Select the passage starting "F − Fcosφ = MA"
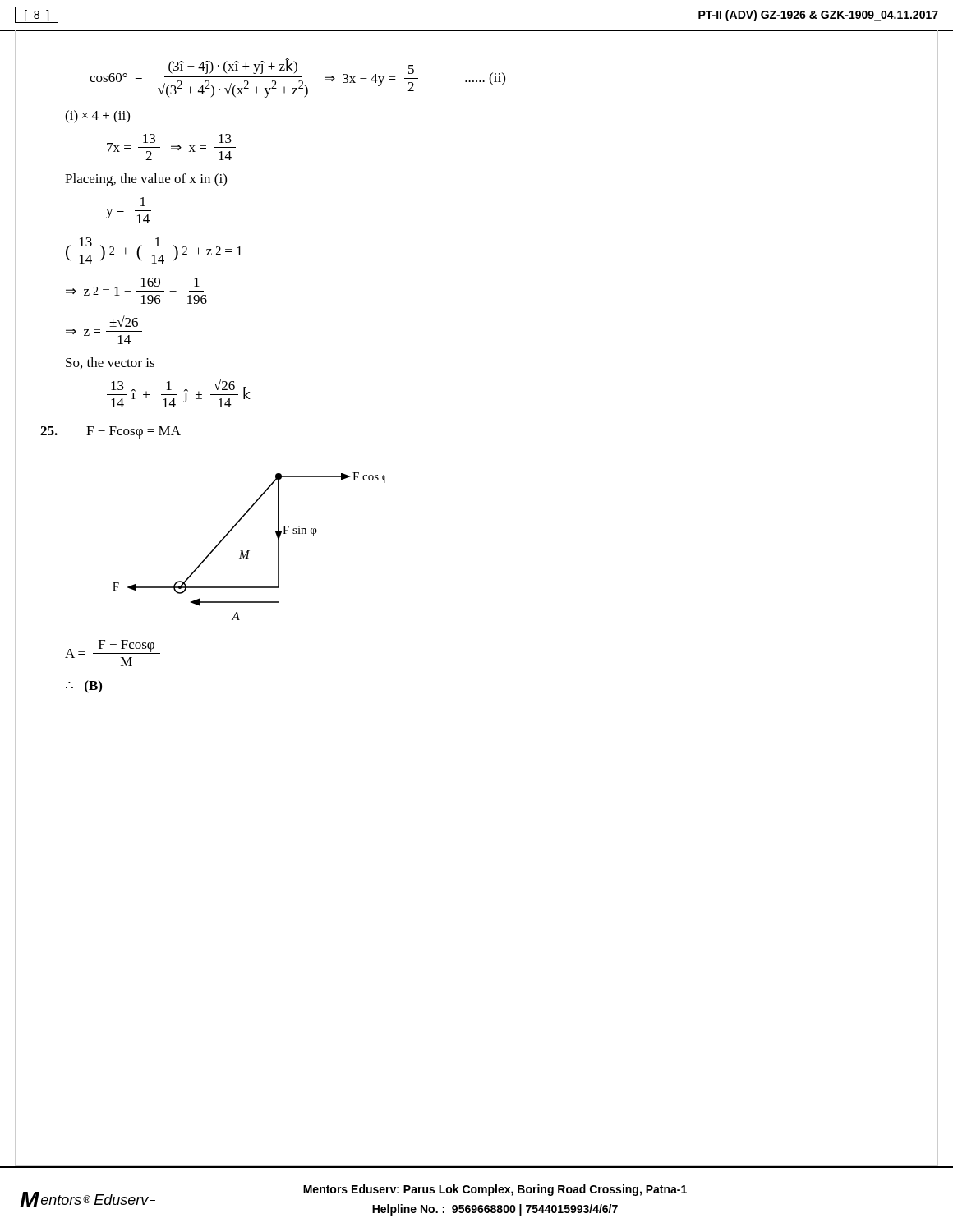The width and height of the screenshot is (953, 1232). point(110,431)
